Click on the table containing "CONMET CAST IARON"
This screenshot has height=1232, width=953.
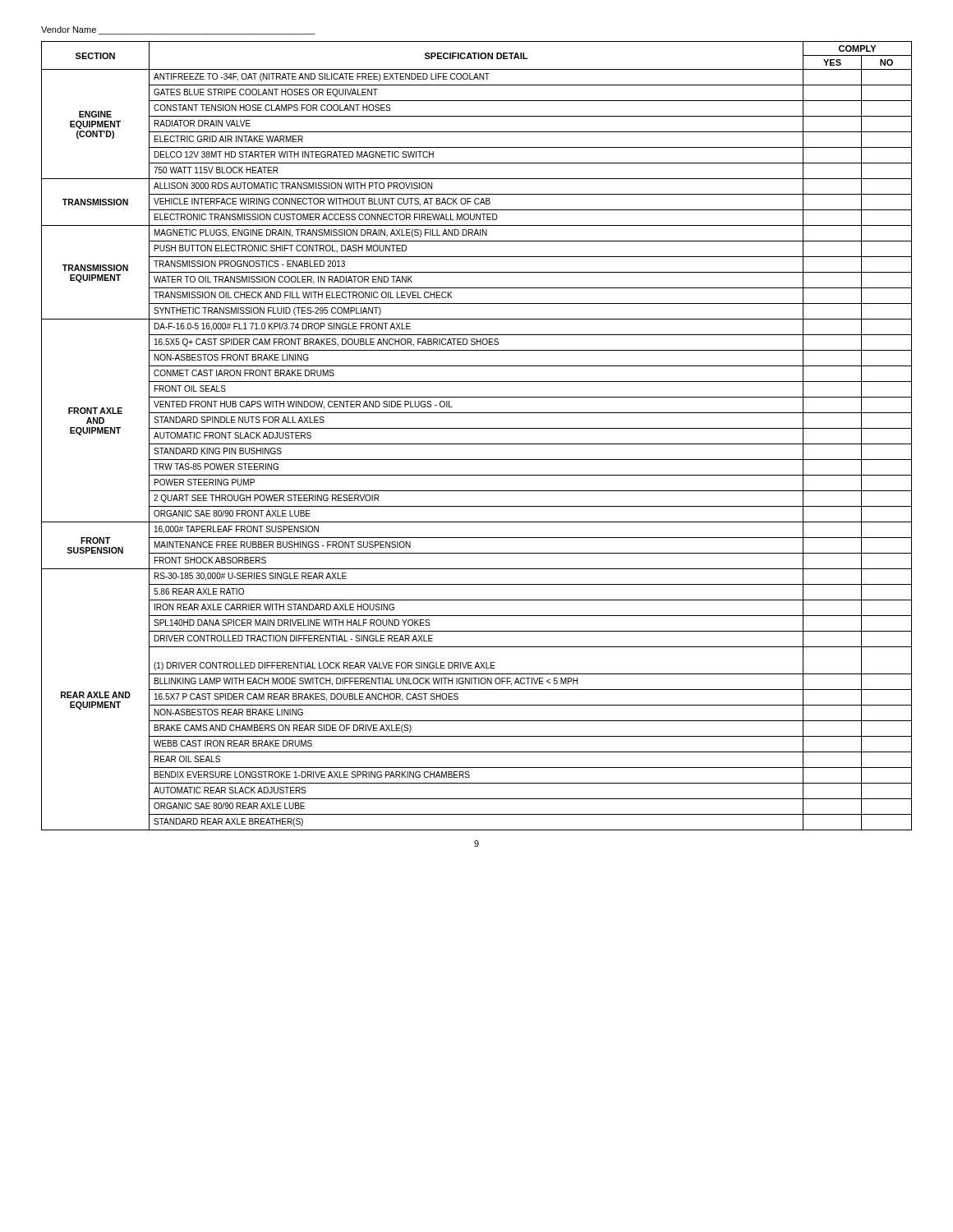pyautogui.click(x=476, y=436)
